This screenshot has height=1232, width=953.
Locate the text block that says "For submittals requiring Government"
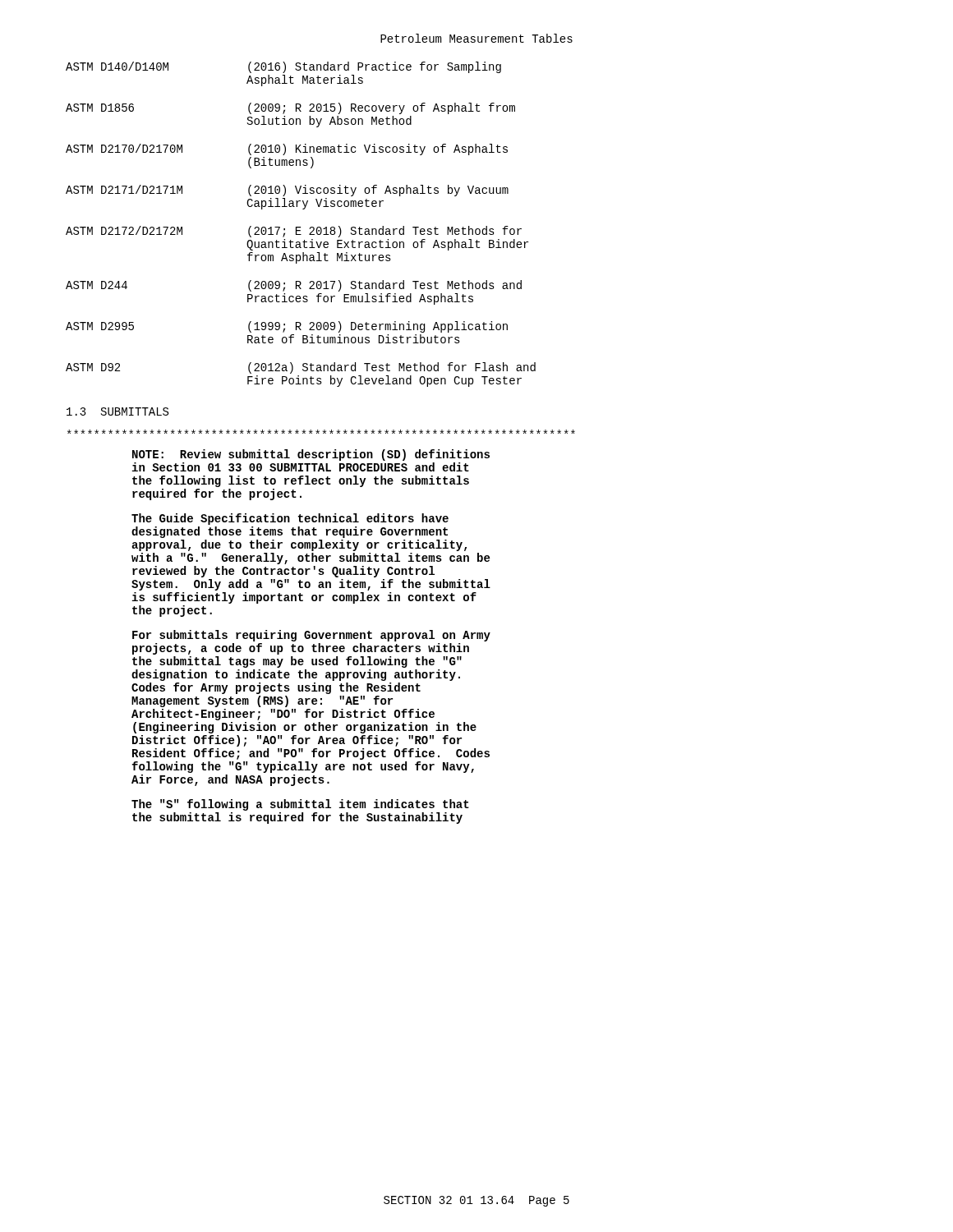[311, 708]
